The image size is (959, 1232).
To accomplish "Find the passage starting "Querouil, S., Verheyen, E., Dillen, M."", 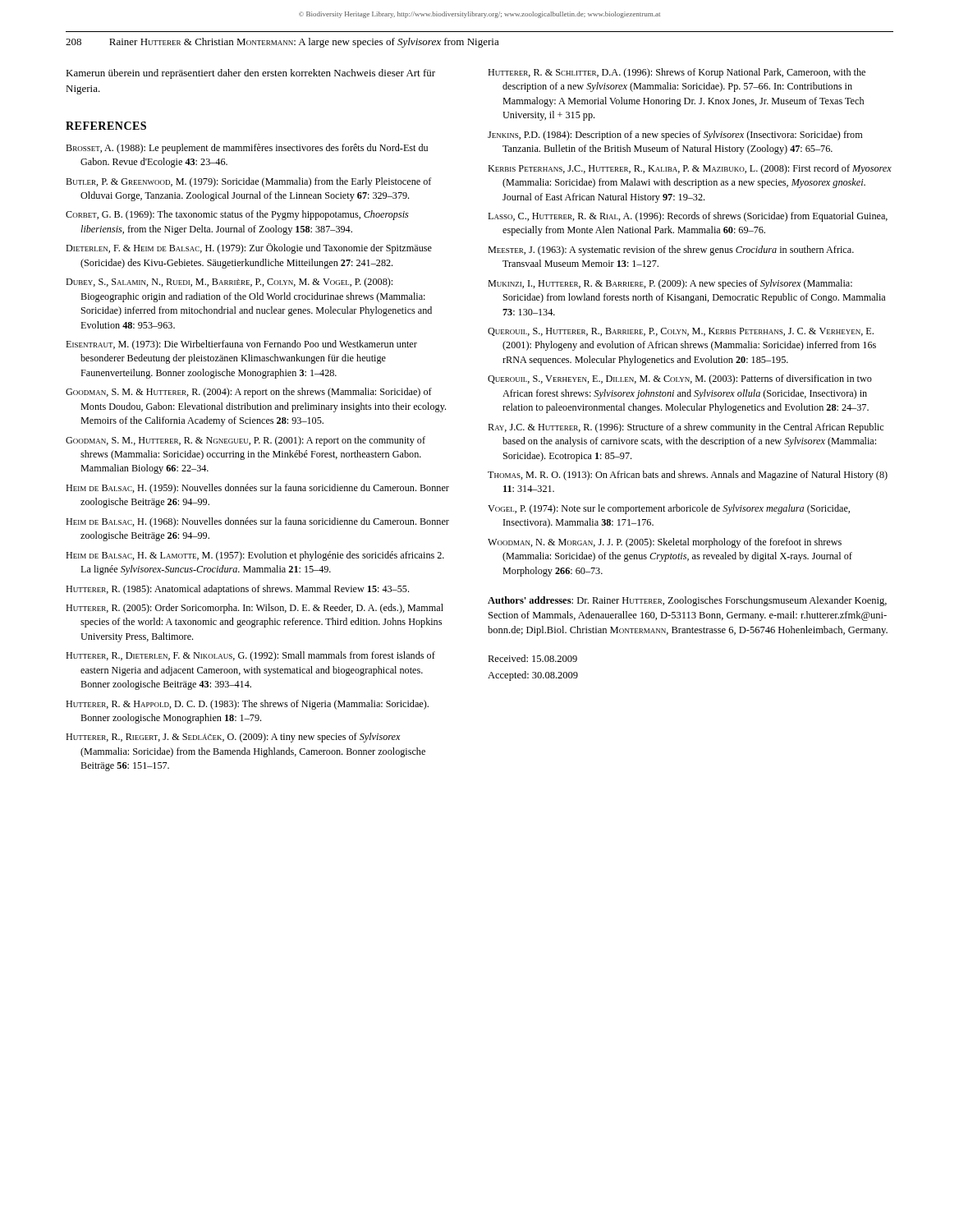I will (680, 393).
